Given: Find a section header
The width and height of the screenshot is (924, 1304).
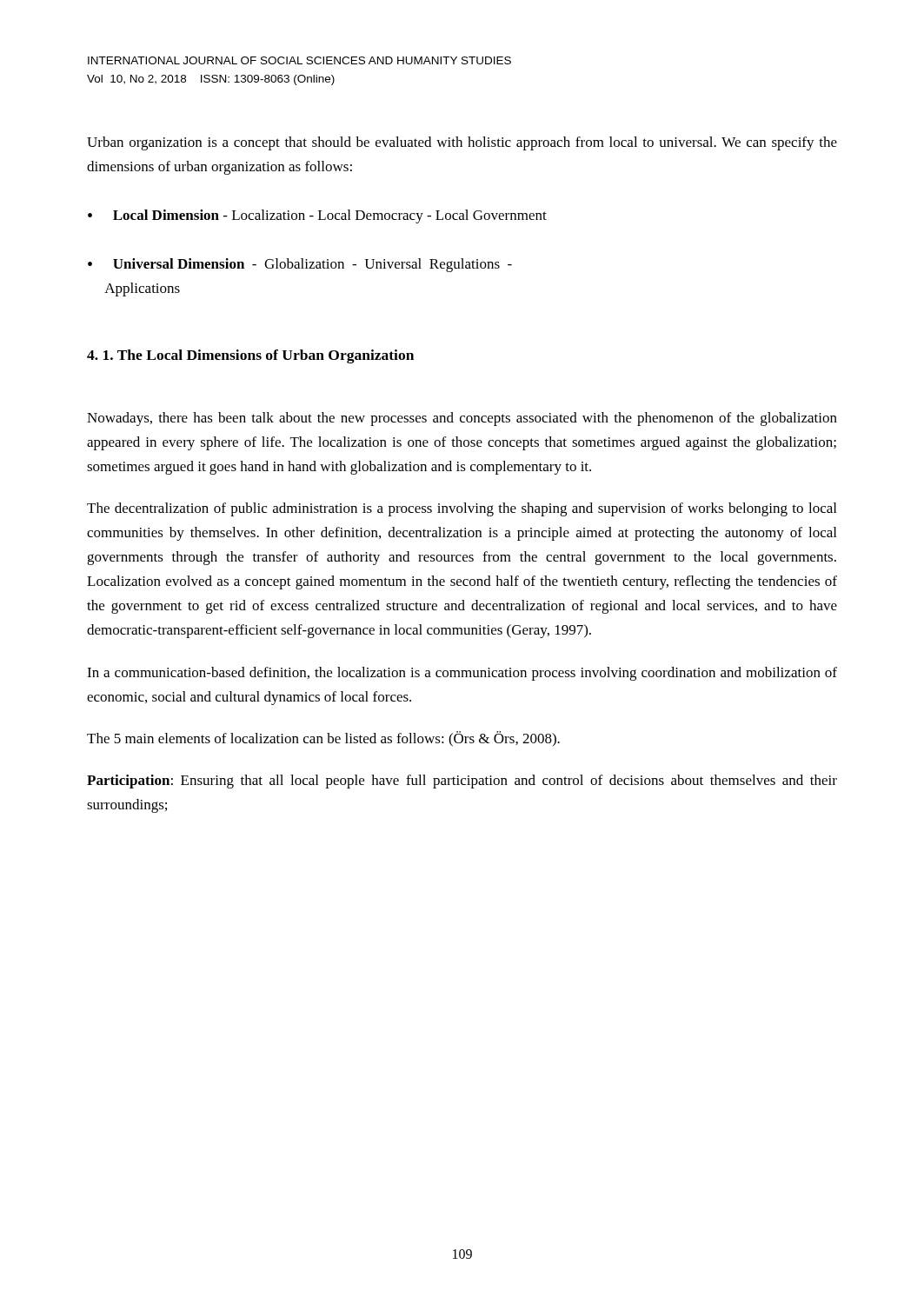Looking at the screenshot, I should (x=251, y=355).
